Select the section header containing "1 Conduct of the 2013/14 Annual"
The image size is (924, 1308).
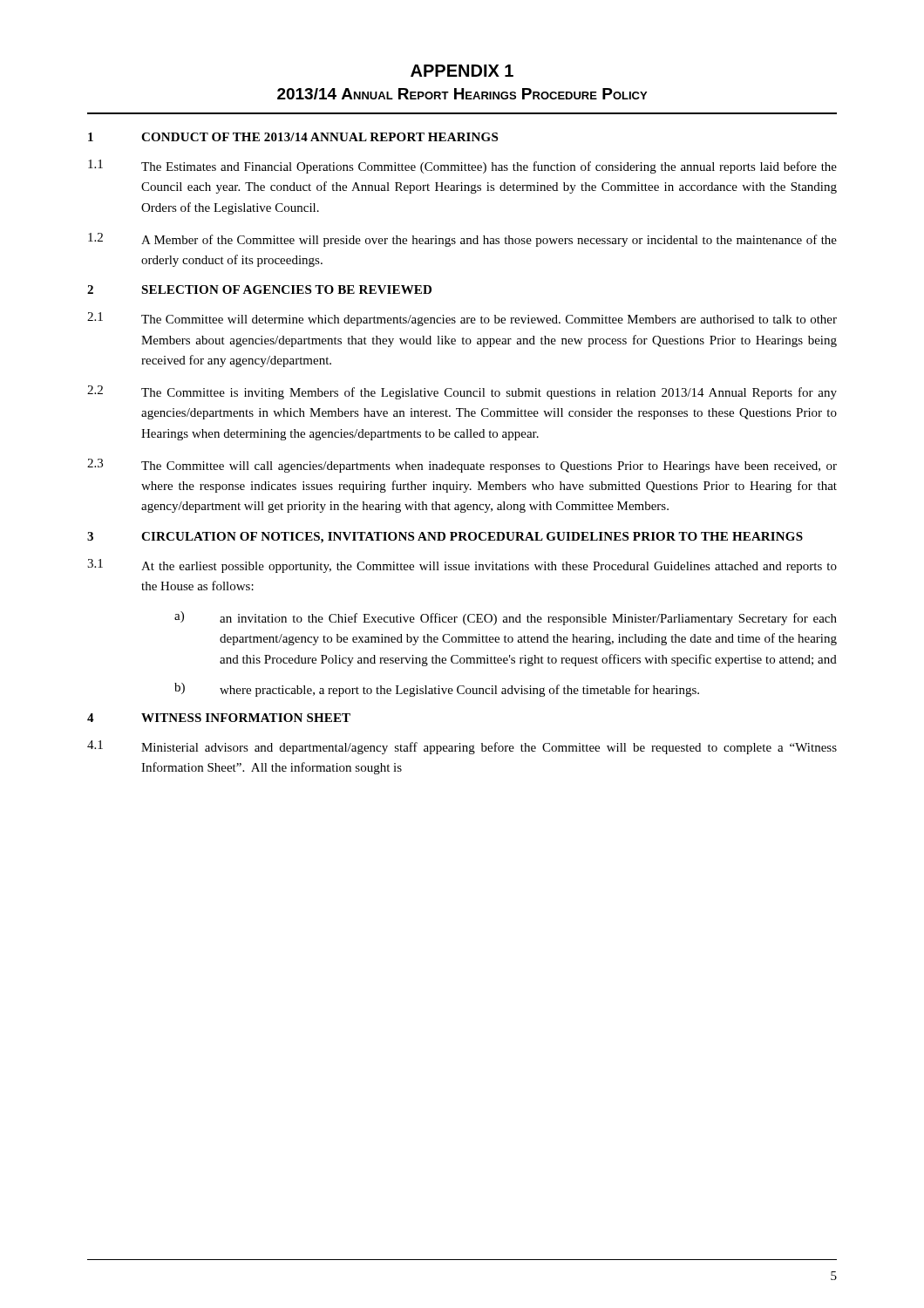point(462,137)
